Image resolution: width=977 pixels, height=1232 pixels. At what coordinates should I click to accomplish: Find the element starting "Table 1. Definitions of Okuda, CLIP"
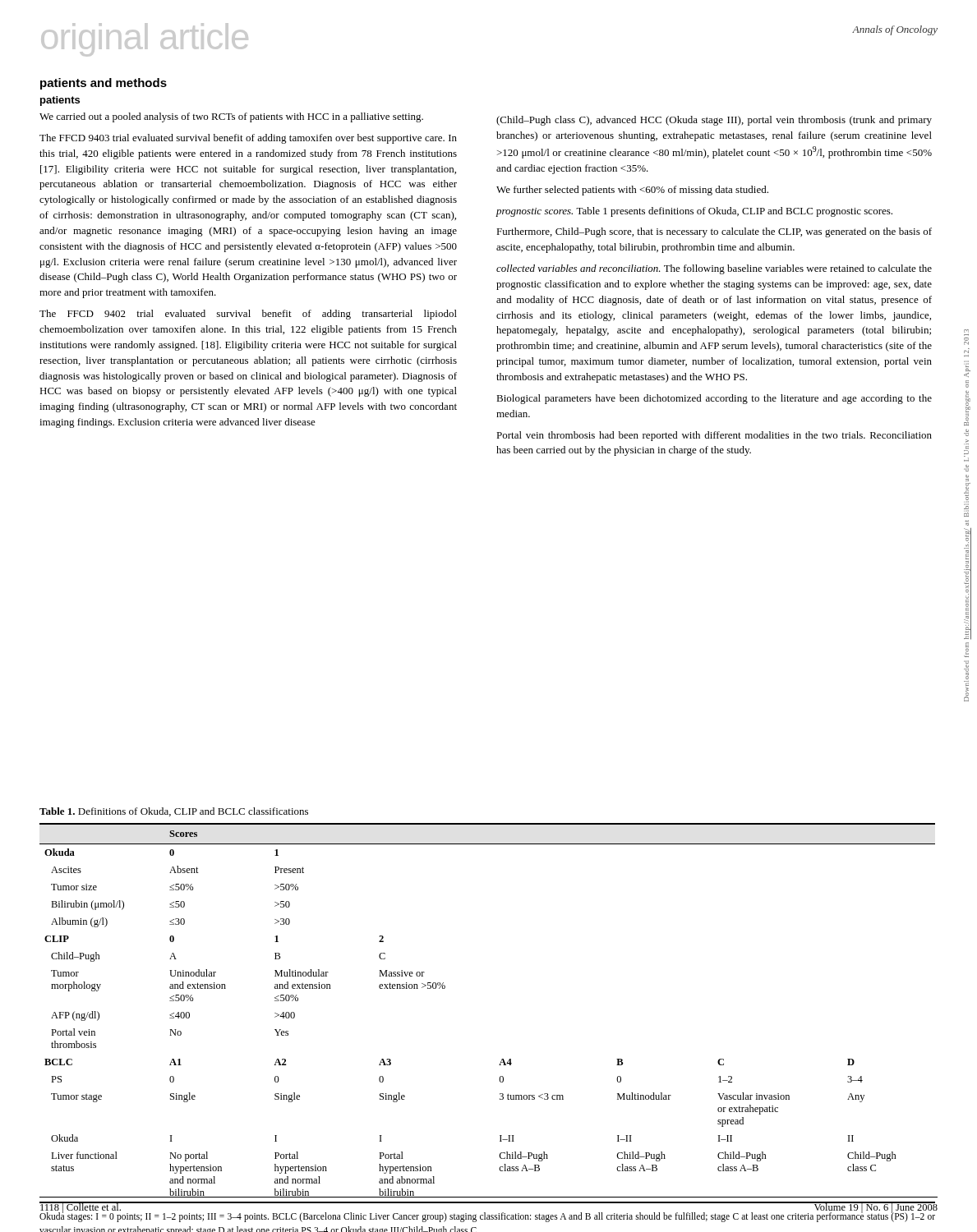(x=174, y=811)
